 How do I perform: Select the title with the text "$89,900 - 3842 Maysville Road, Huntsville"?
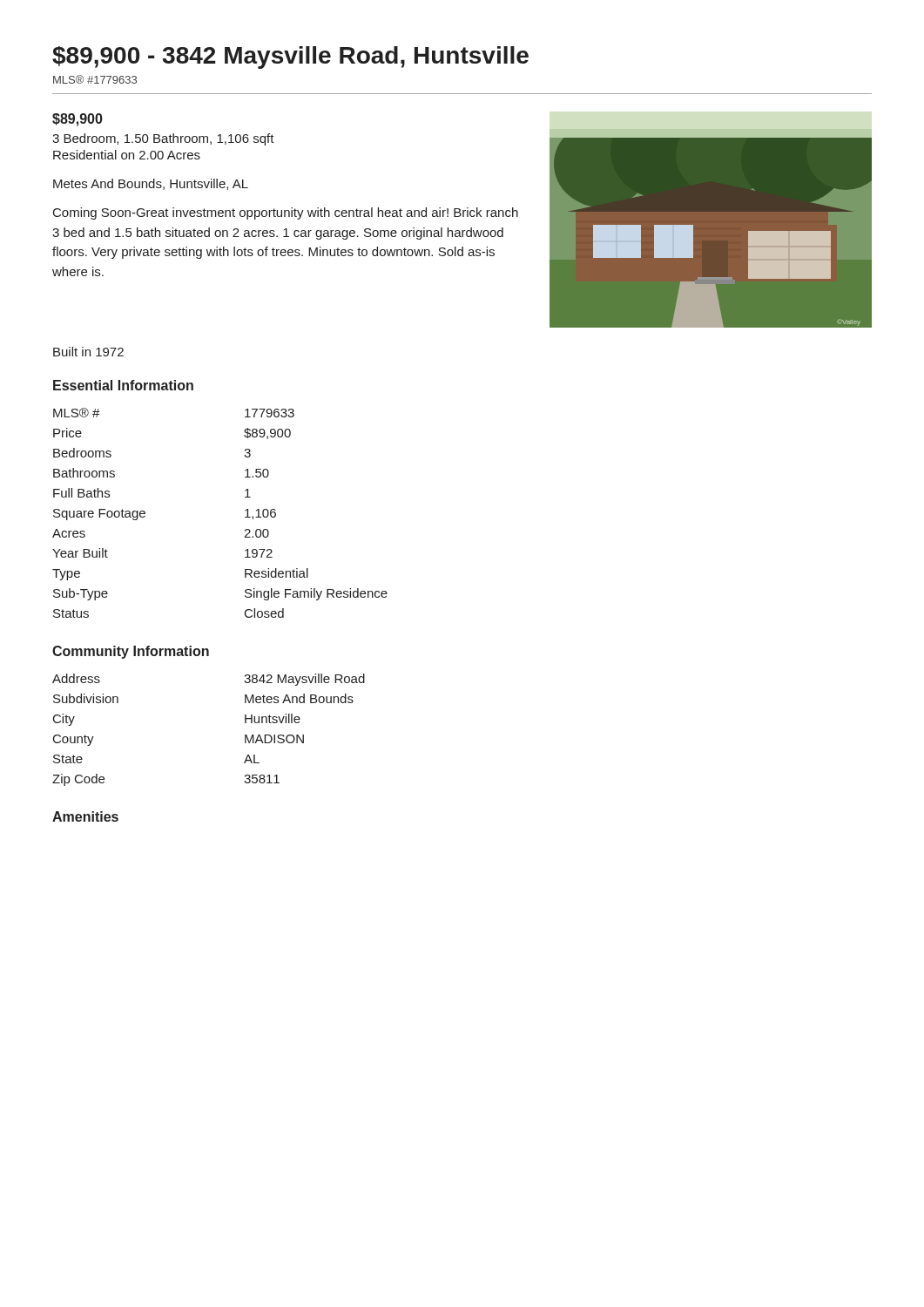point(462,56)
